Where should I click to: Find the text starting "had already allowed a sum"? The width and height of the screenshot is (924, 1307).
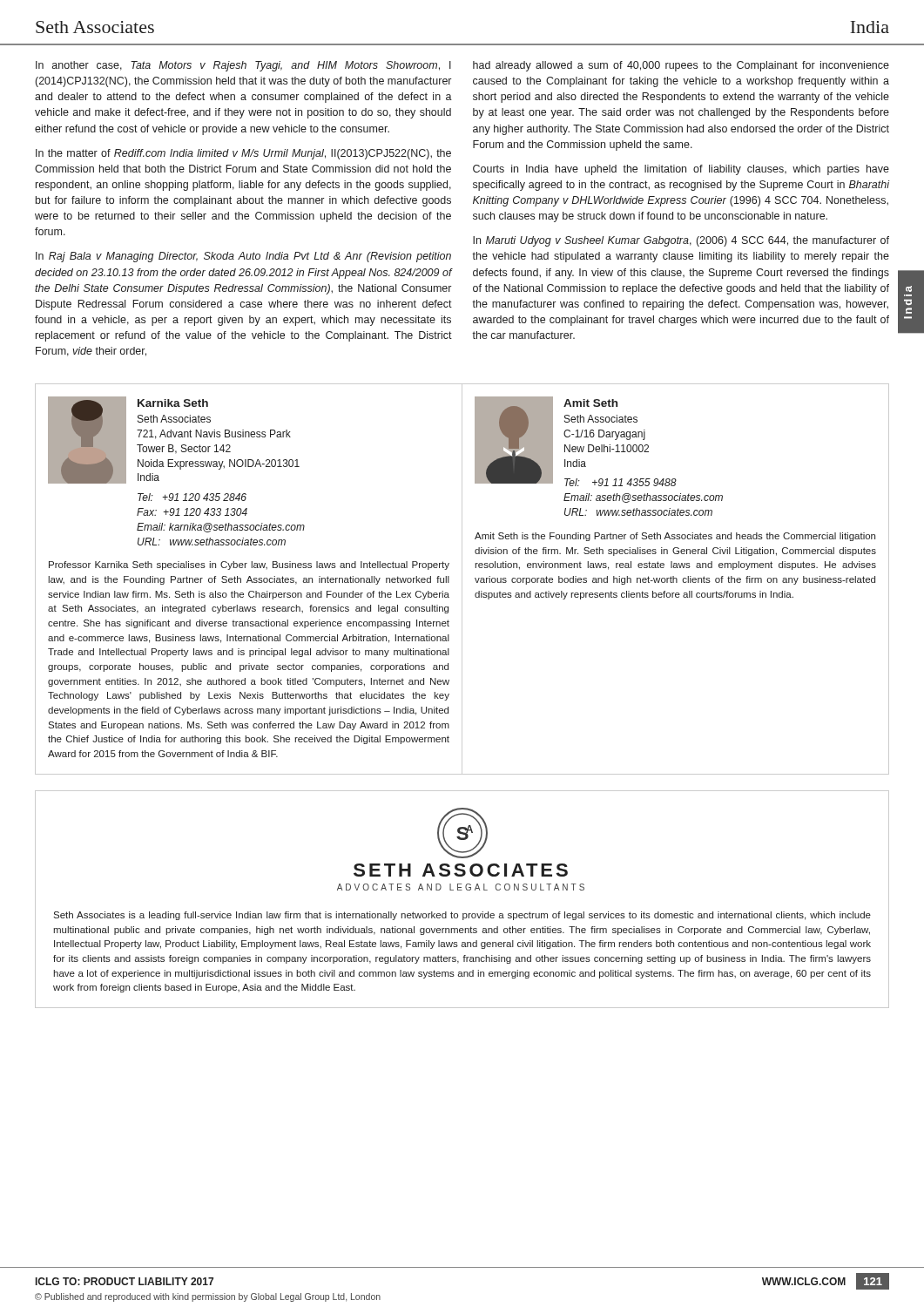(x=681, y=105)
